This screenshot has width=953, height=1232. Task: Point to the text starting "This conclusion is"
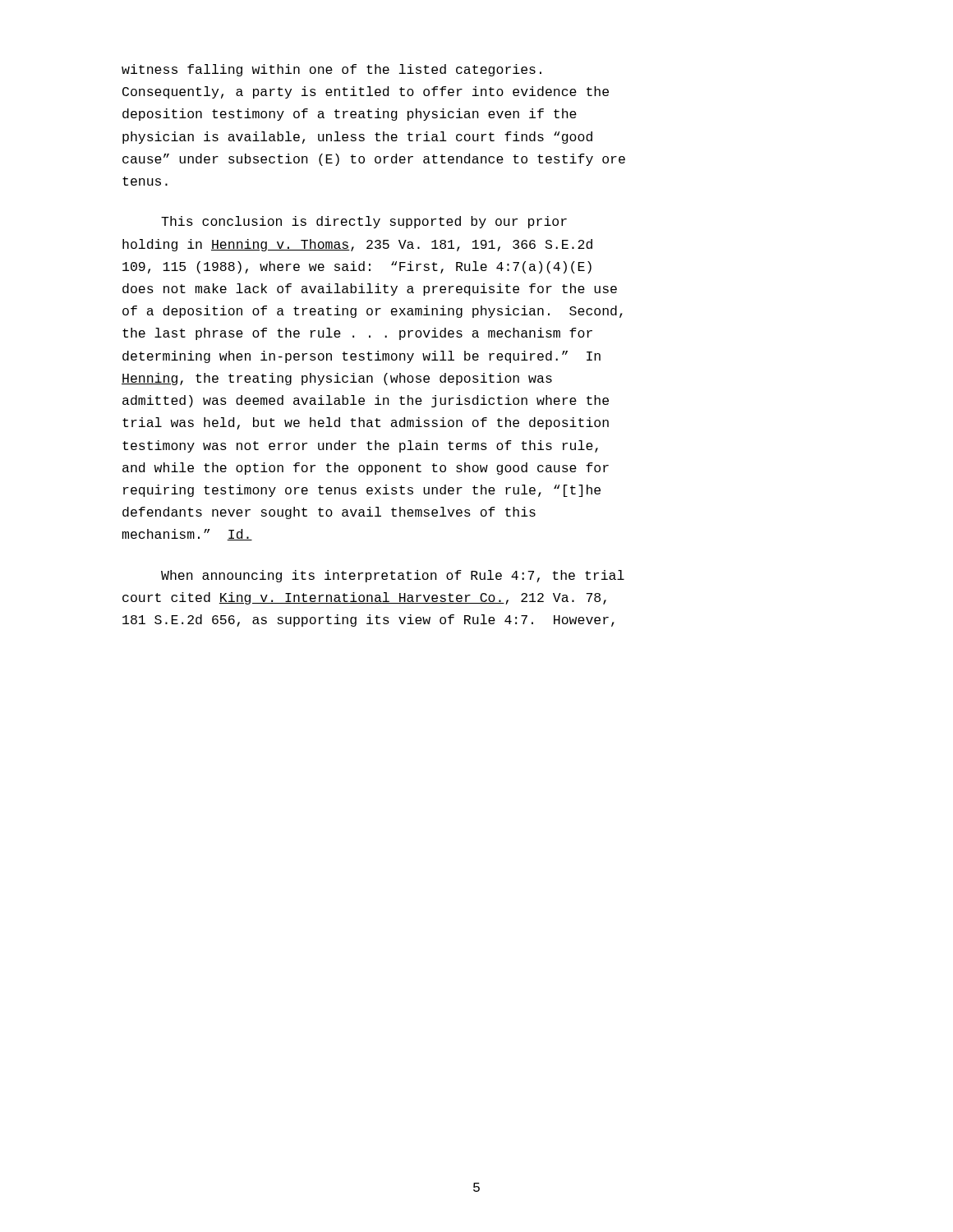point(374,379)
